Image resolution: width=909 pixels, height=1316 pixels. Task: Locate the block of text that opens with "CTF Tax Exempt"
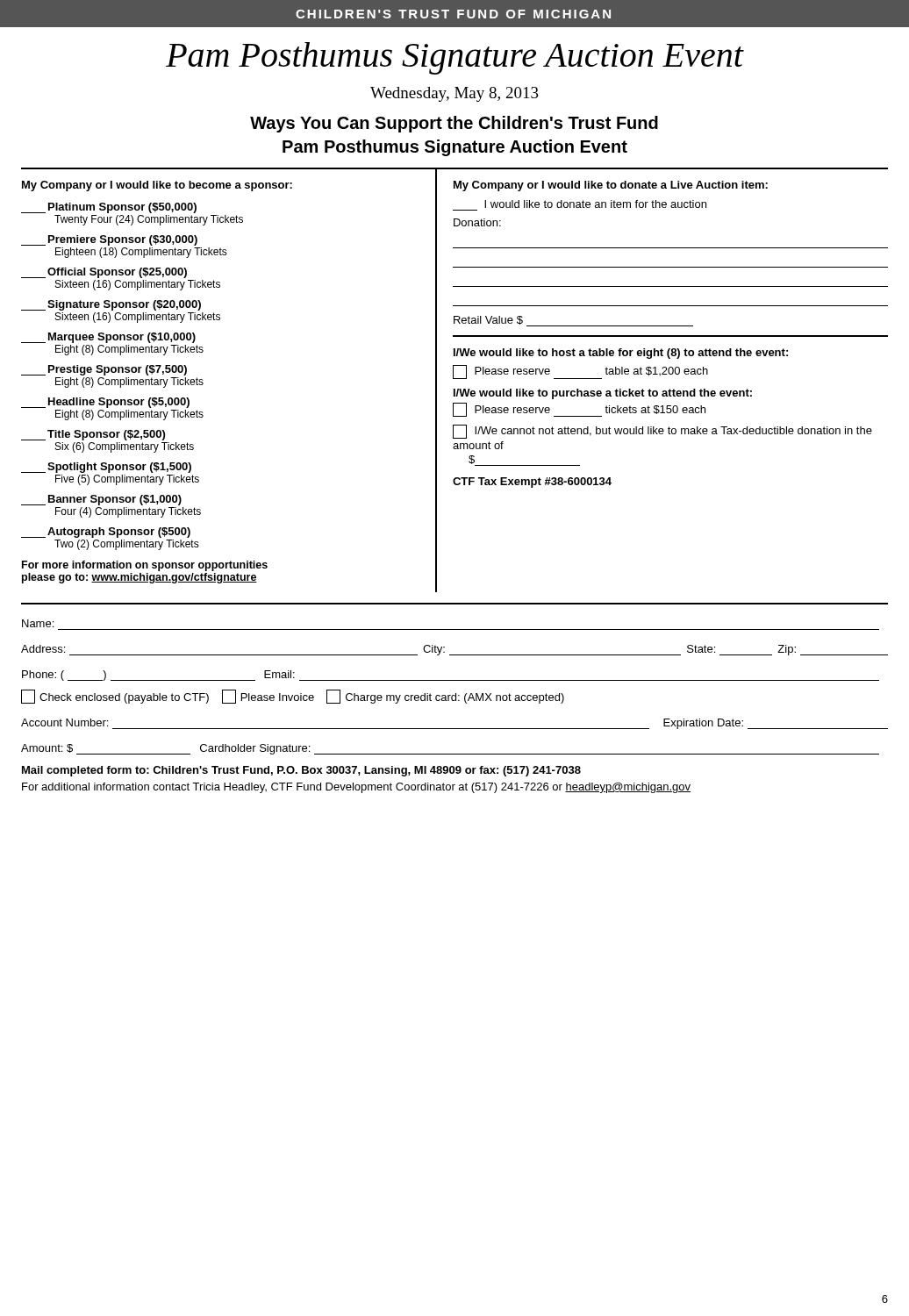tap(532, 481)
